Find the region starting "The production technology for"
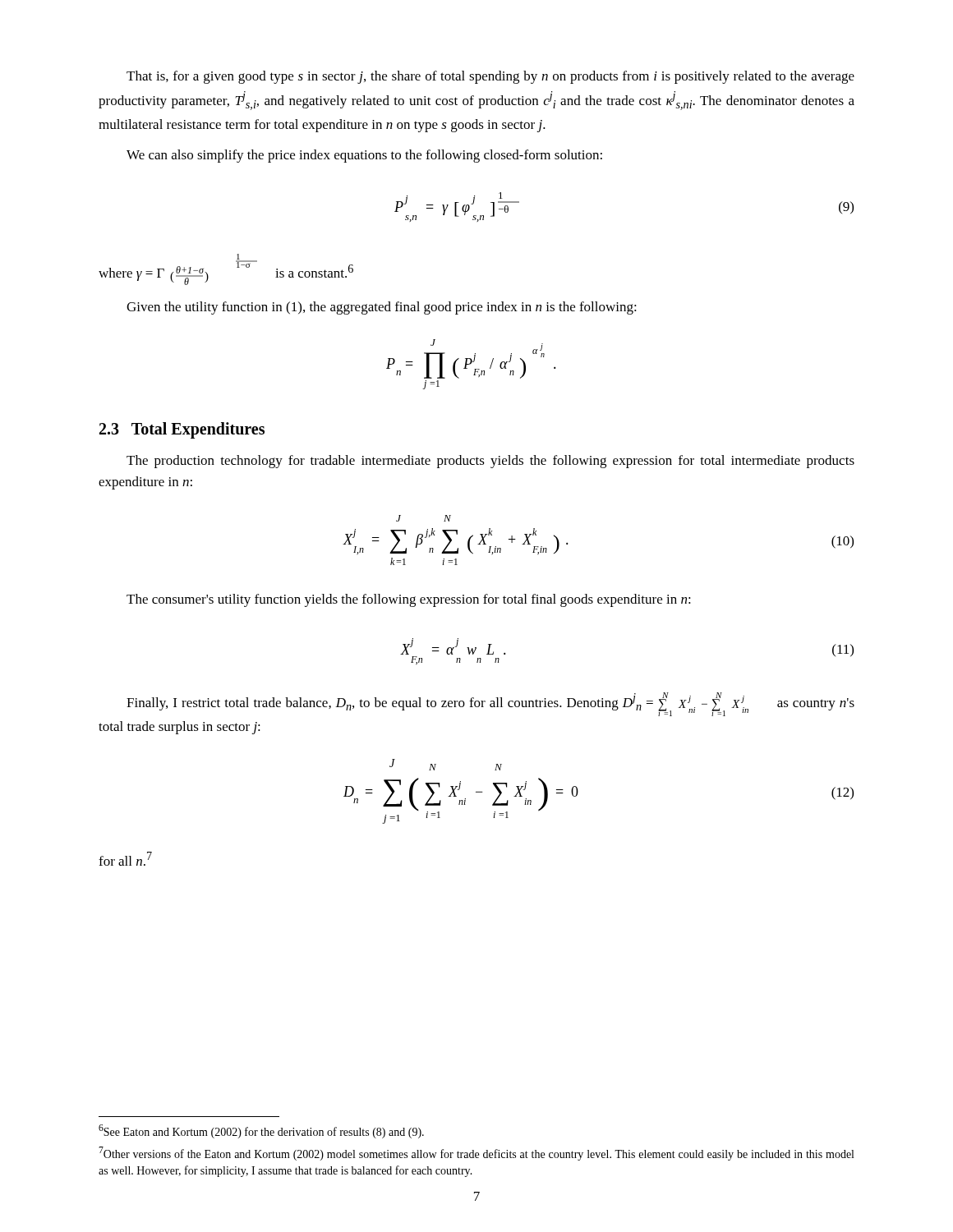 476,472
